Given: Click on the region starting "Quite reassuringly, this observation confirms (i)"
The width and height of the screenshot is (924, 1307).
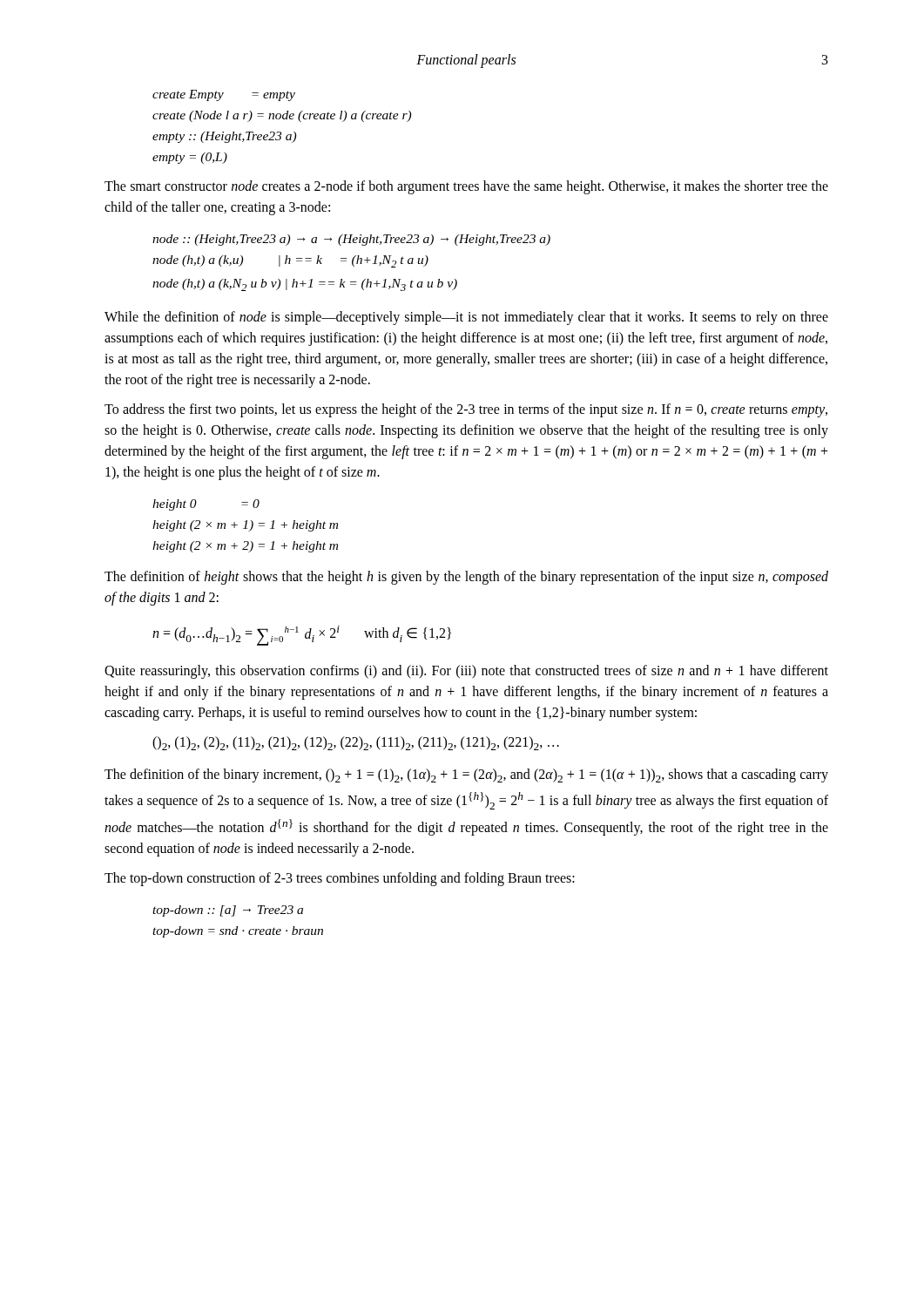Looking at the screenshot, I should tap(466, 691).
